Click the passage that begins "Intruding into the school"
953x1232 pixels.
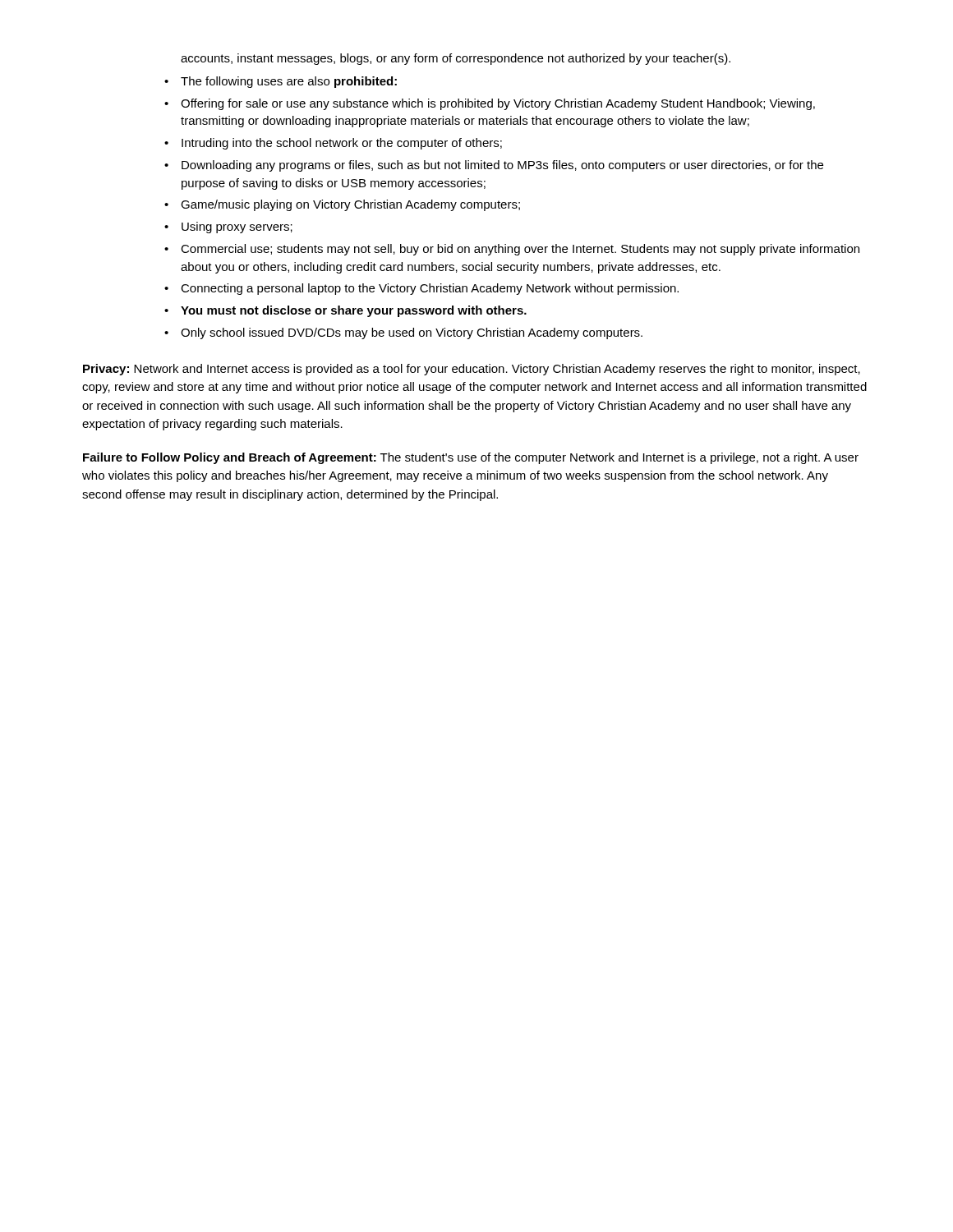click(x=342, y=142)
